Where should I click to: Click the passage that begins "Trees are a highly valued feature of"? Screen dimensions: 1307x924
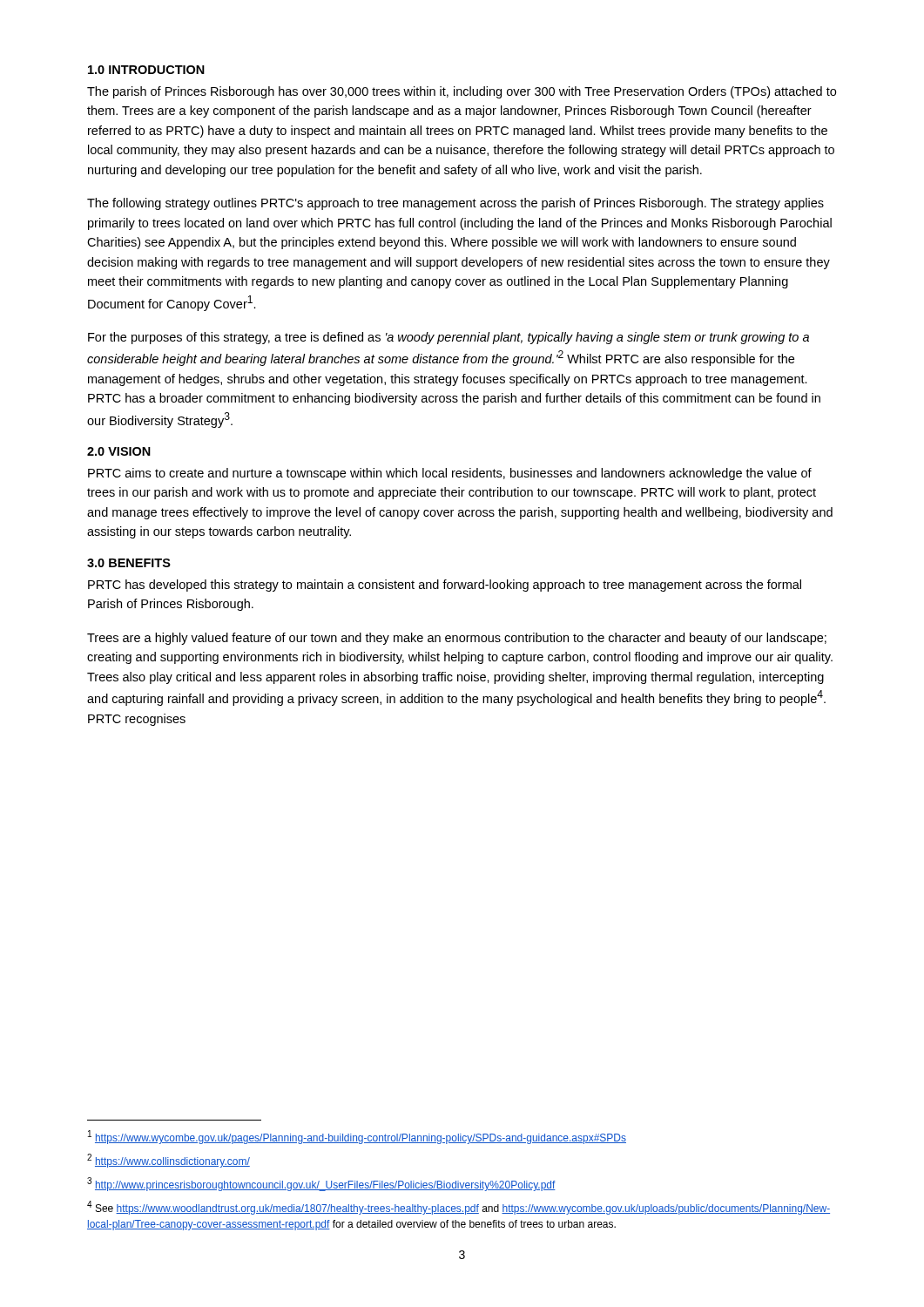(460, 678)
